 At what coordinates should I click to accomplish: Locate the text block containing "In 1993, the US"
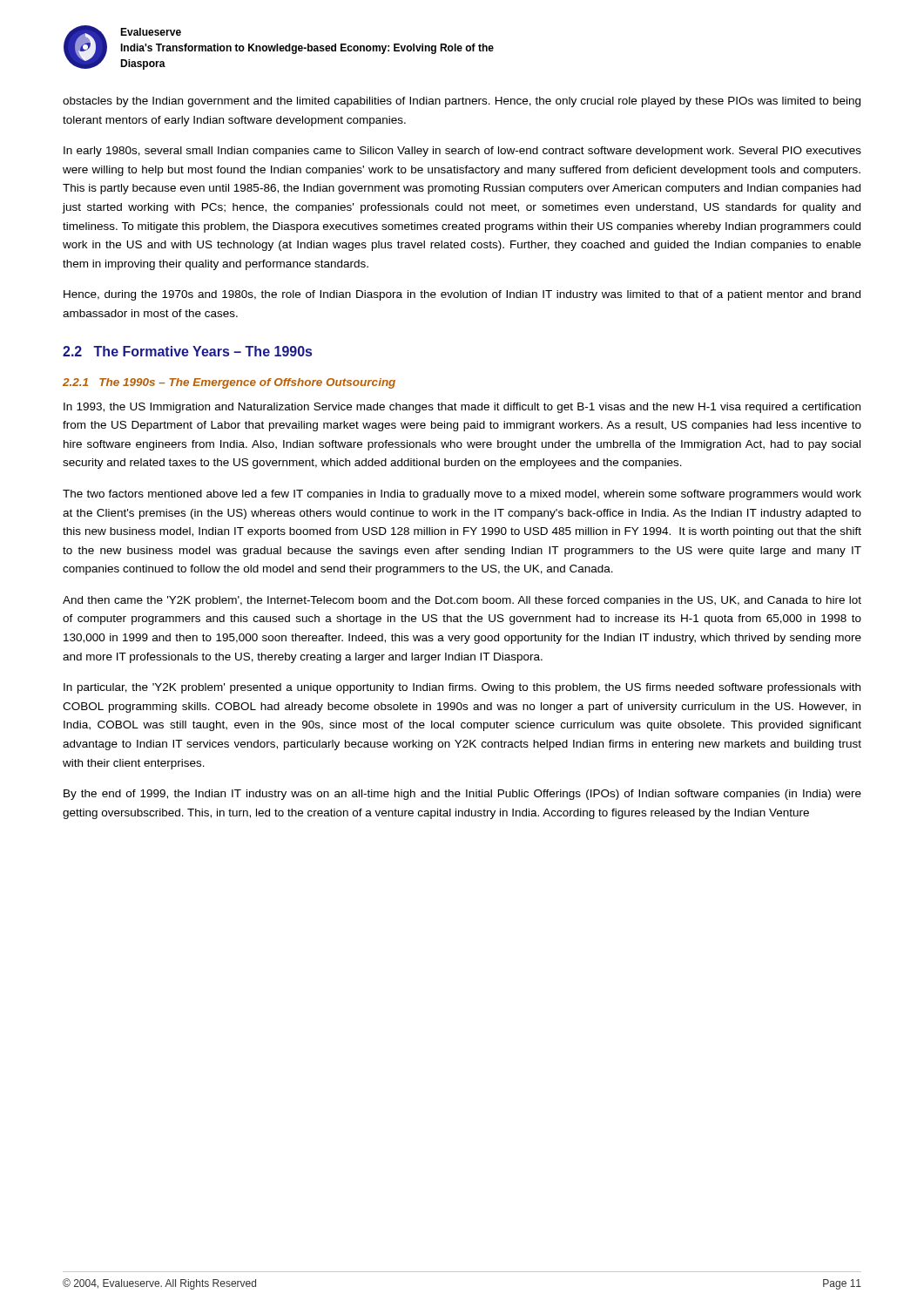[x=462, y=434]
